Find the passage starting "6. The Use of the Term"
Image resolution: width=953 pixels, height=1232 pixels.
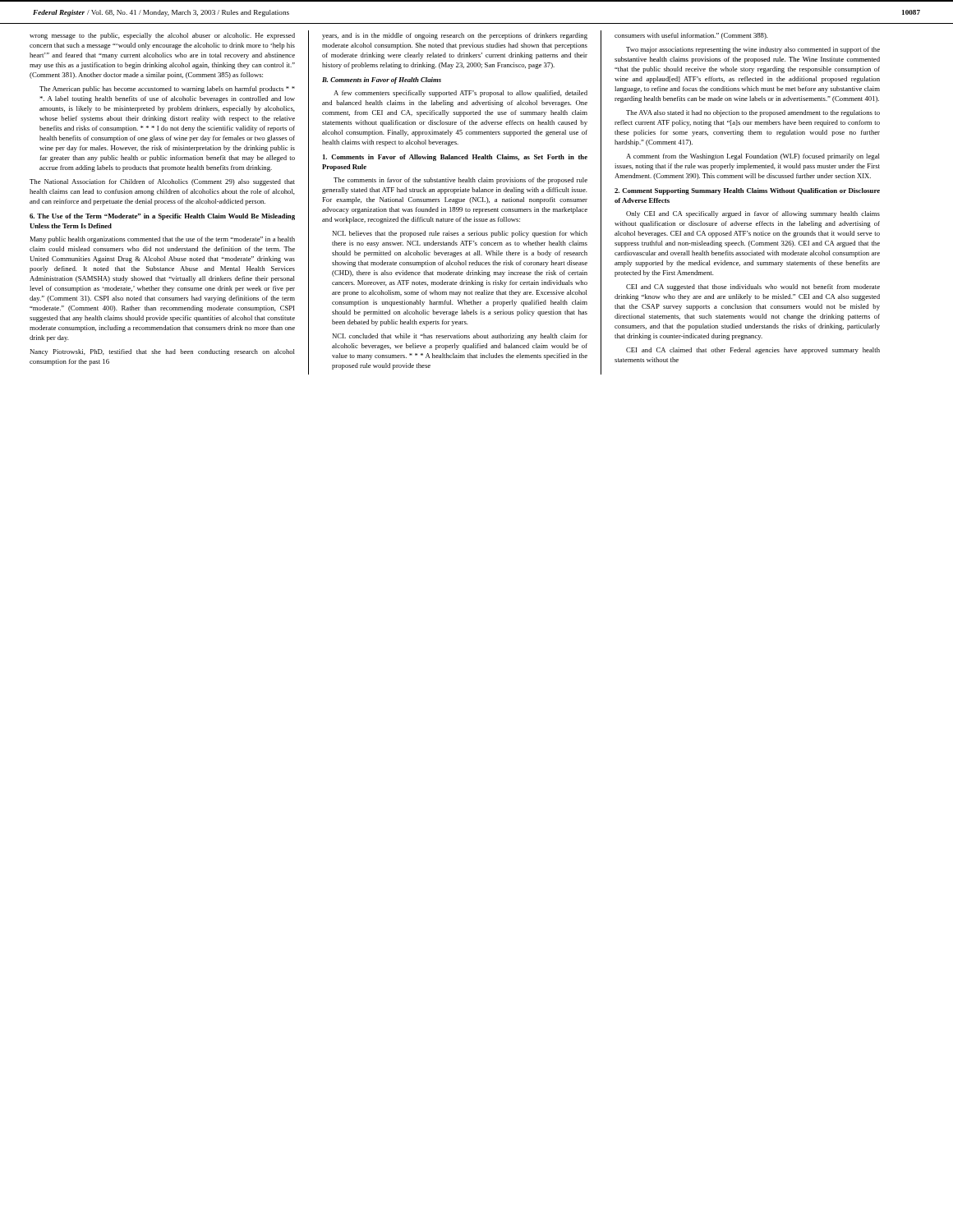point(162,221)
